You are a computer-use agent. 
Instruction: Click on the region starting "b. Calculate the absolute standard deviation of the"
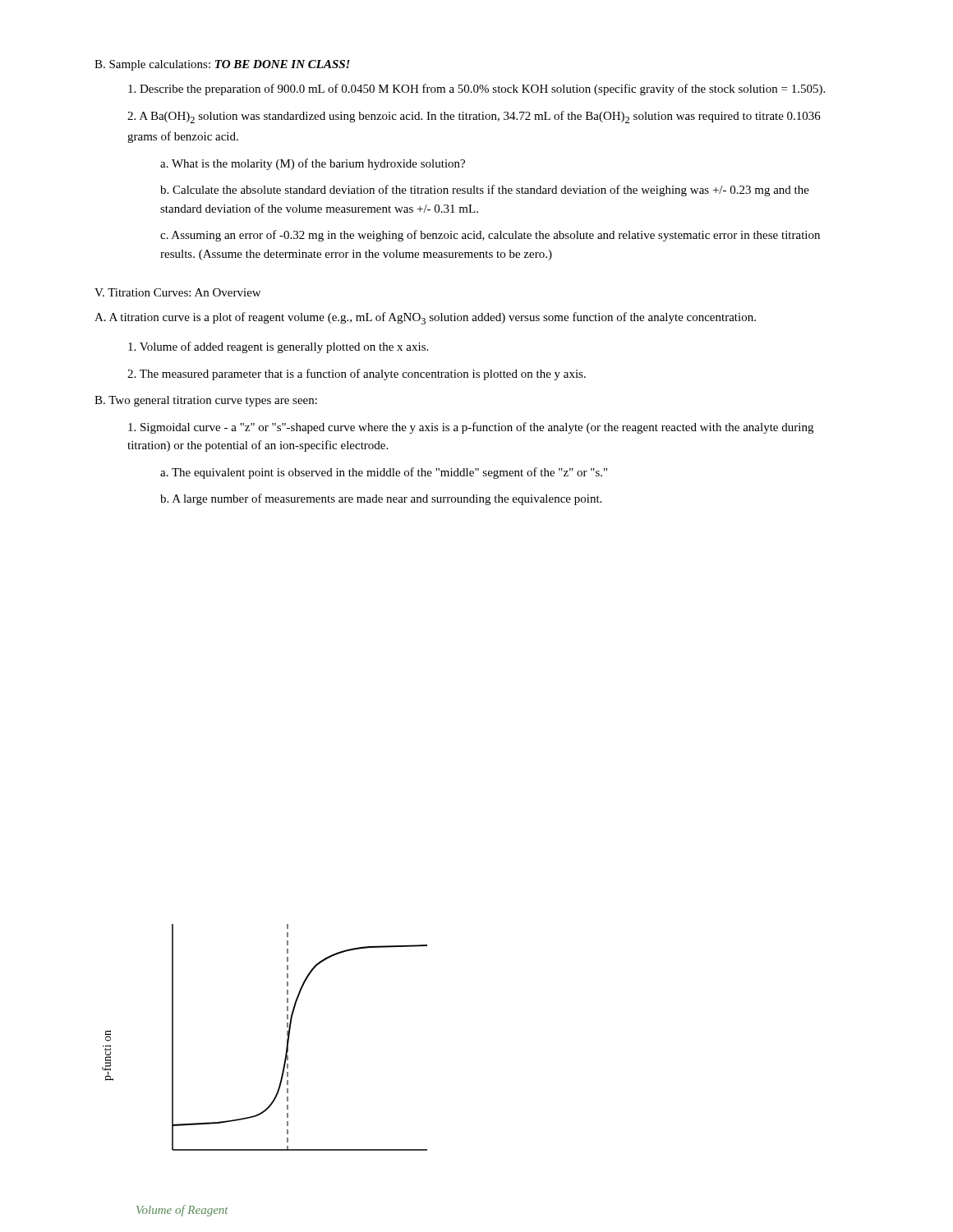[x=497, y=199]
